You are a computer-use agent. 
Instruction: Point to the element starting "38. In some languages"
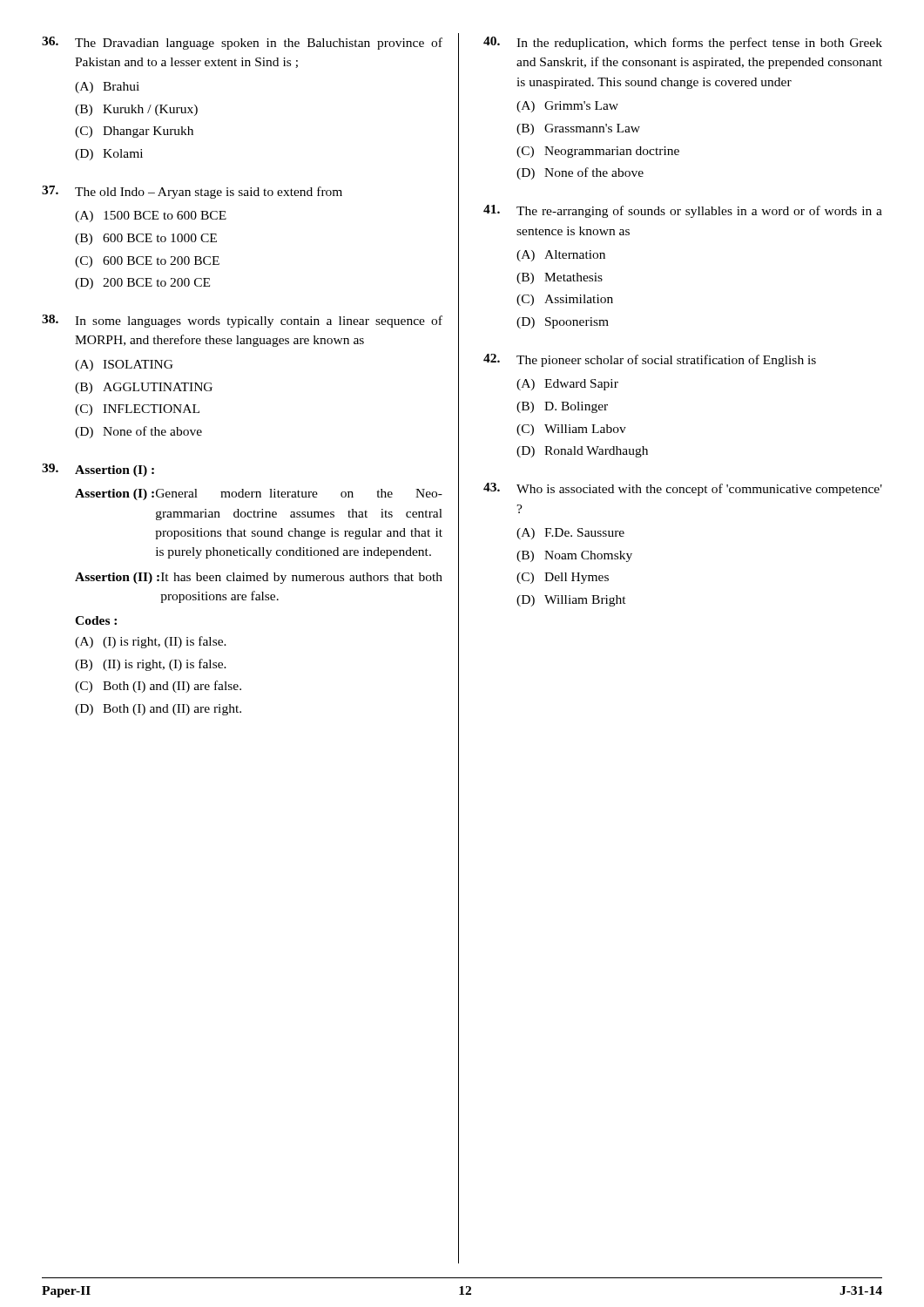242,321
